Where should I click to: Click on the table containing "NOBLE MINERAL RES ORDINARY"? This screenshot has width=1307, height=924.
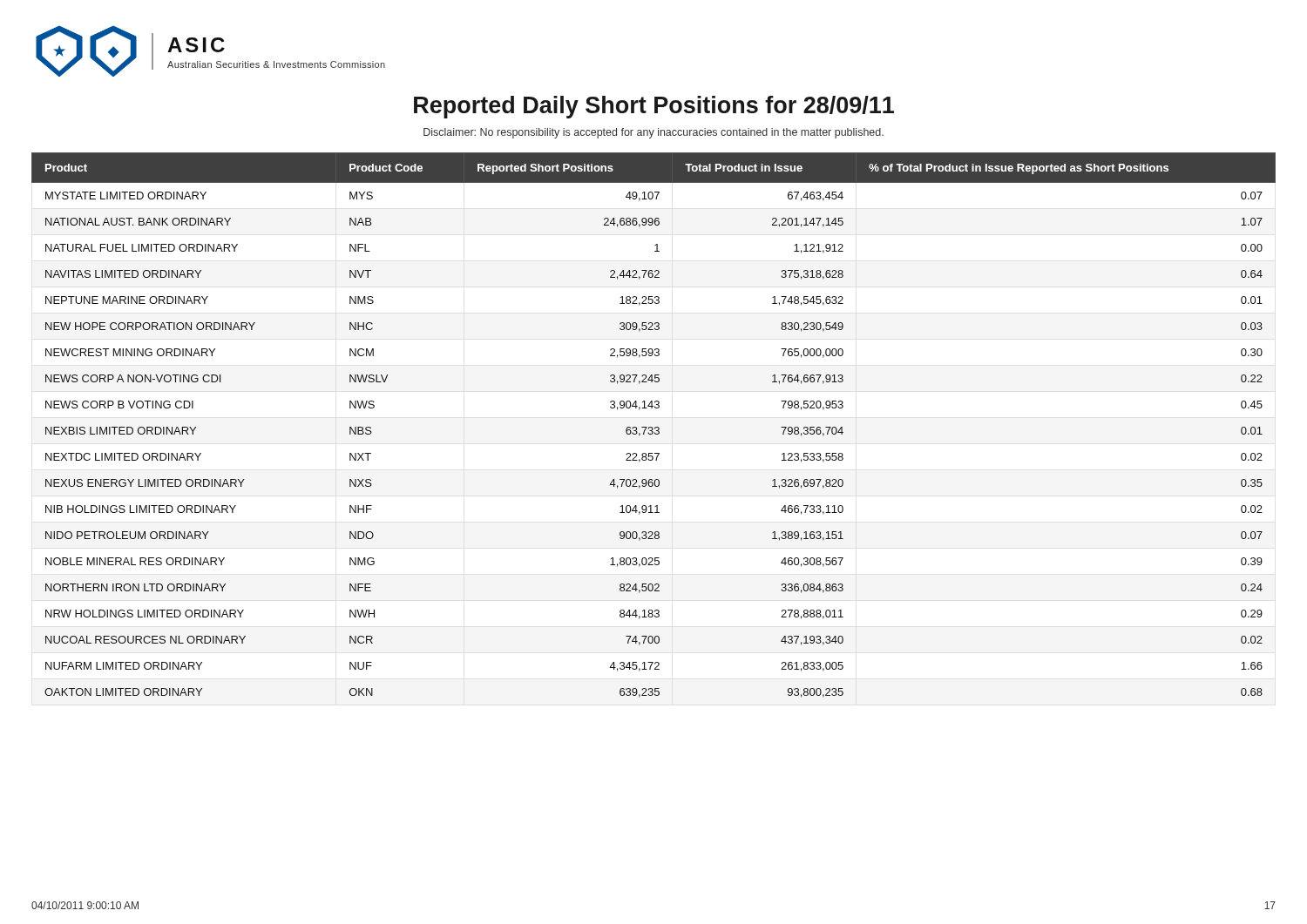coord(654,429)
